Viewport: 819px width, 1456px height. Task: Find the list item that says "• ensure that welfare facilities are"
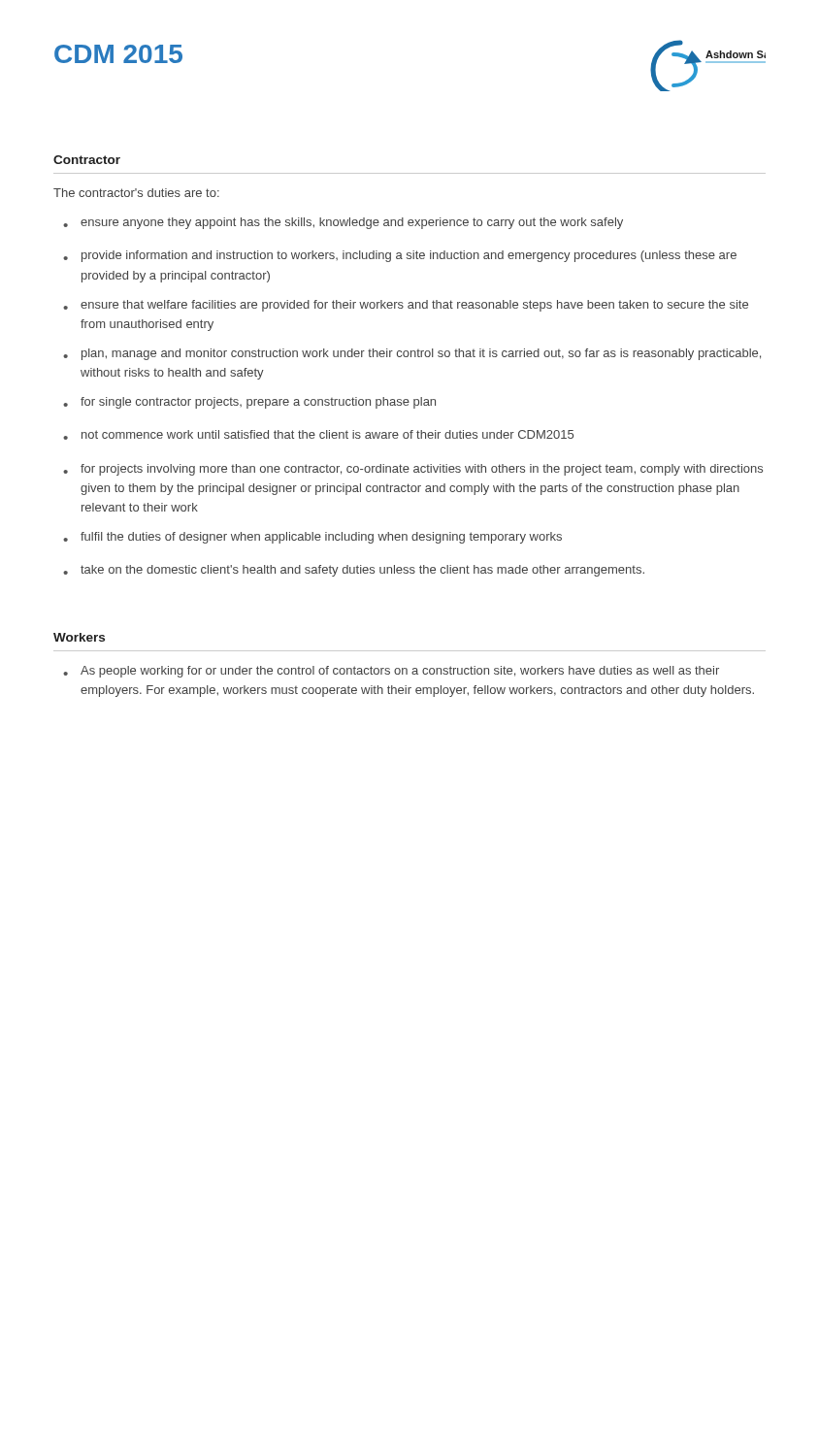point(414,314)
